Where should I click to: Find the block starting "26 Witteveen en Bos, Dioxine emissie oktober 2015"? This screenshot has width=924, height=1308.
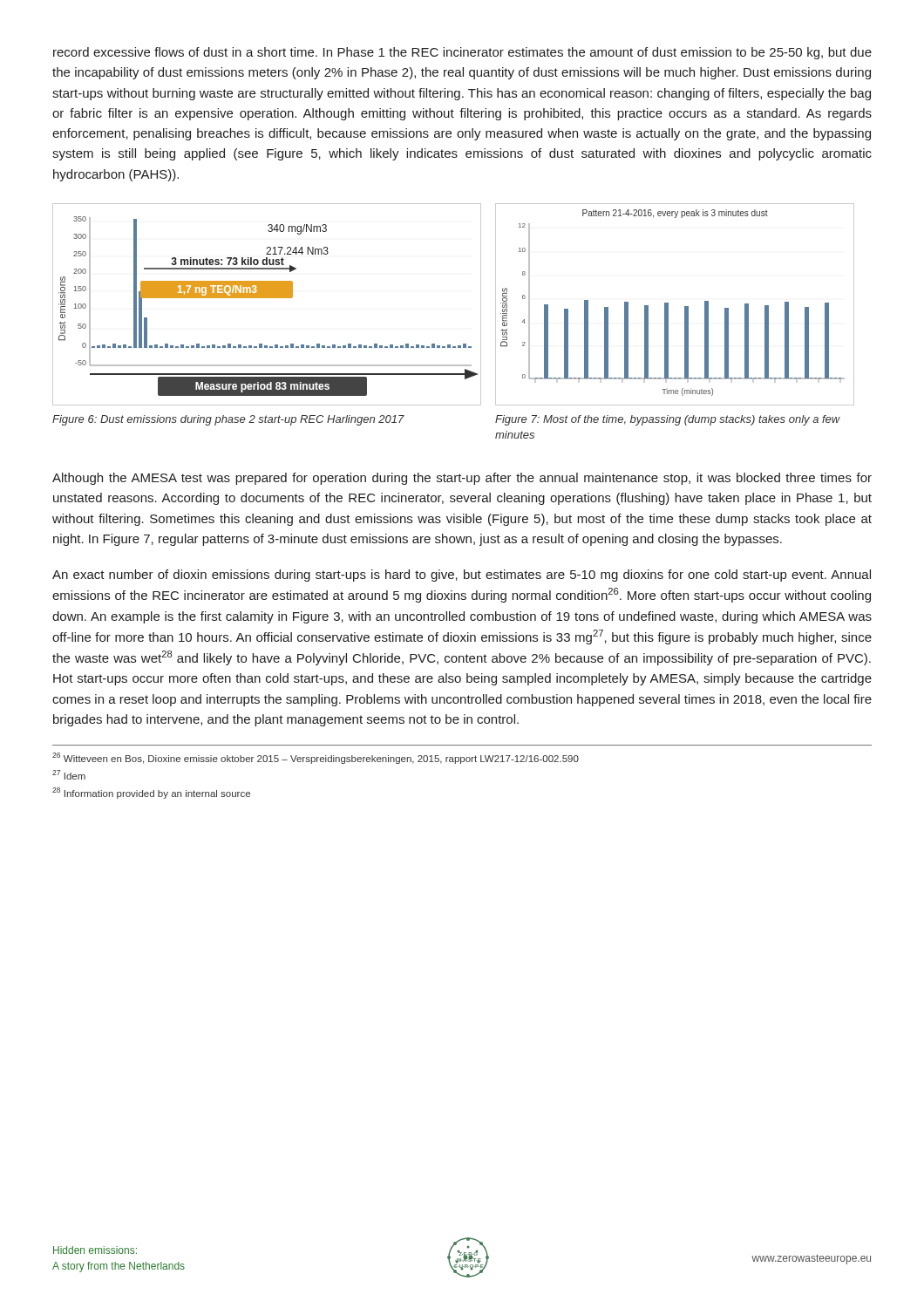tap(315, 757)
